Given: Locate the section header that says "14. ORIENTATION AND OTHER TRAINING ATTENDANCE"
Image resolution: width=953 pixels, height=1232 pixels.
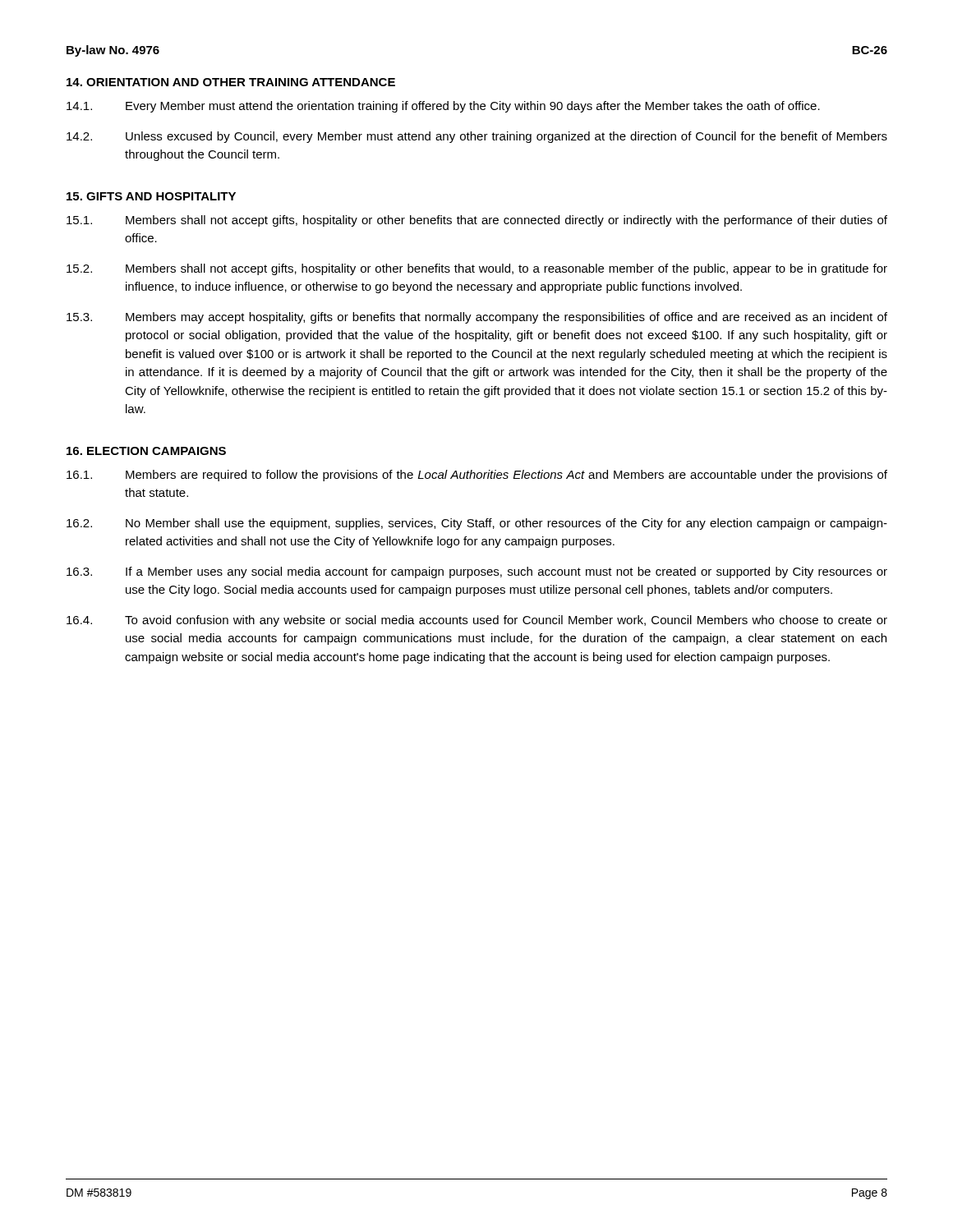Looking at the screenshot, I should coord(231,82).
